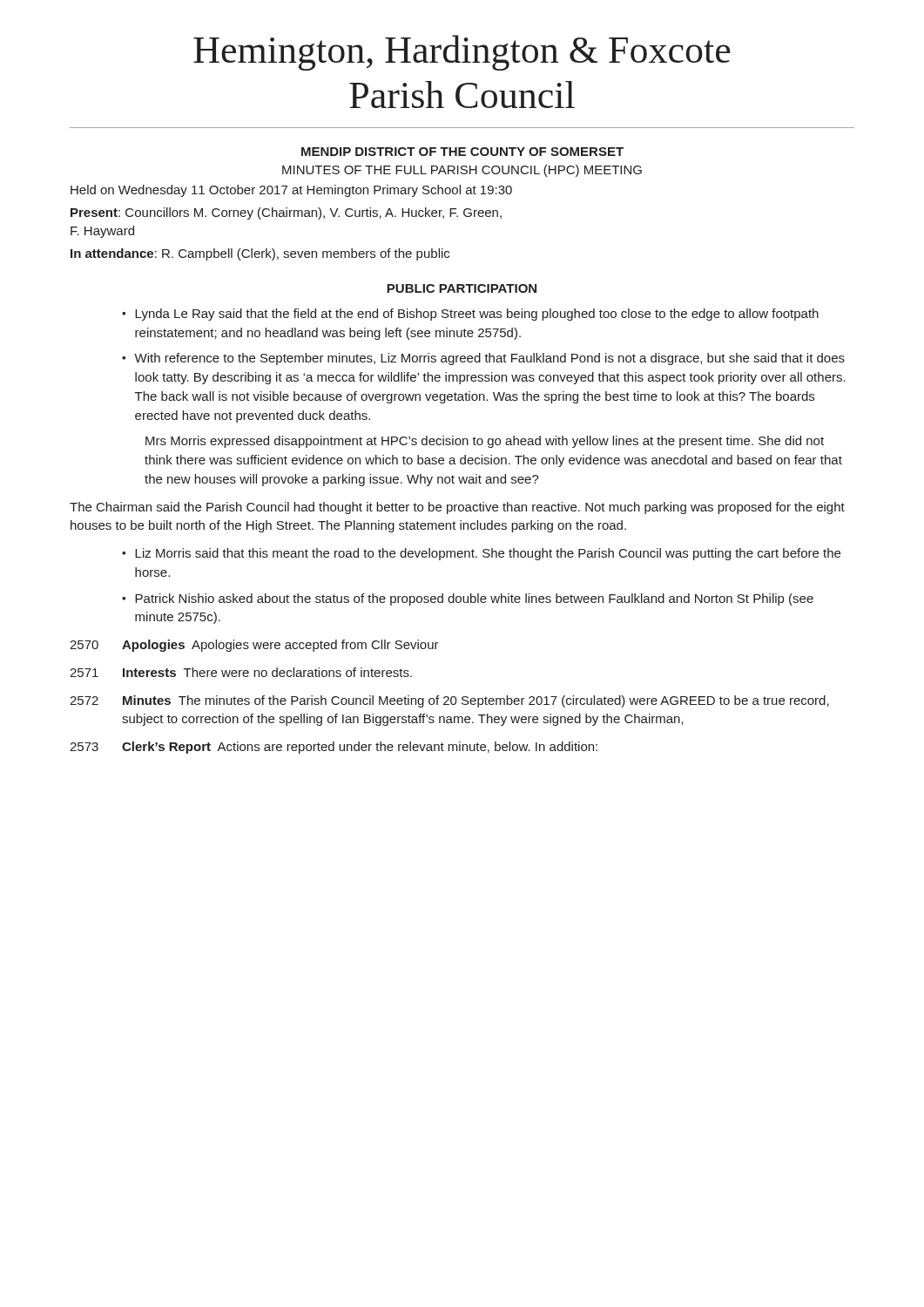Find the block on this page that starts "In attendance: R."
Screen dimensions: 1307x924
(x=260, y=253)
